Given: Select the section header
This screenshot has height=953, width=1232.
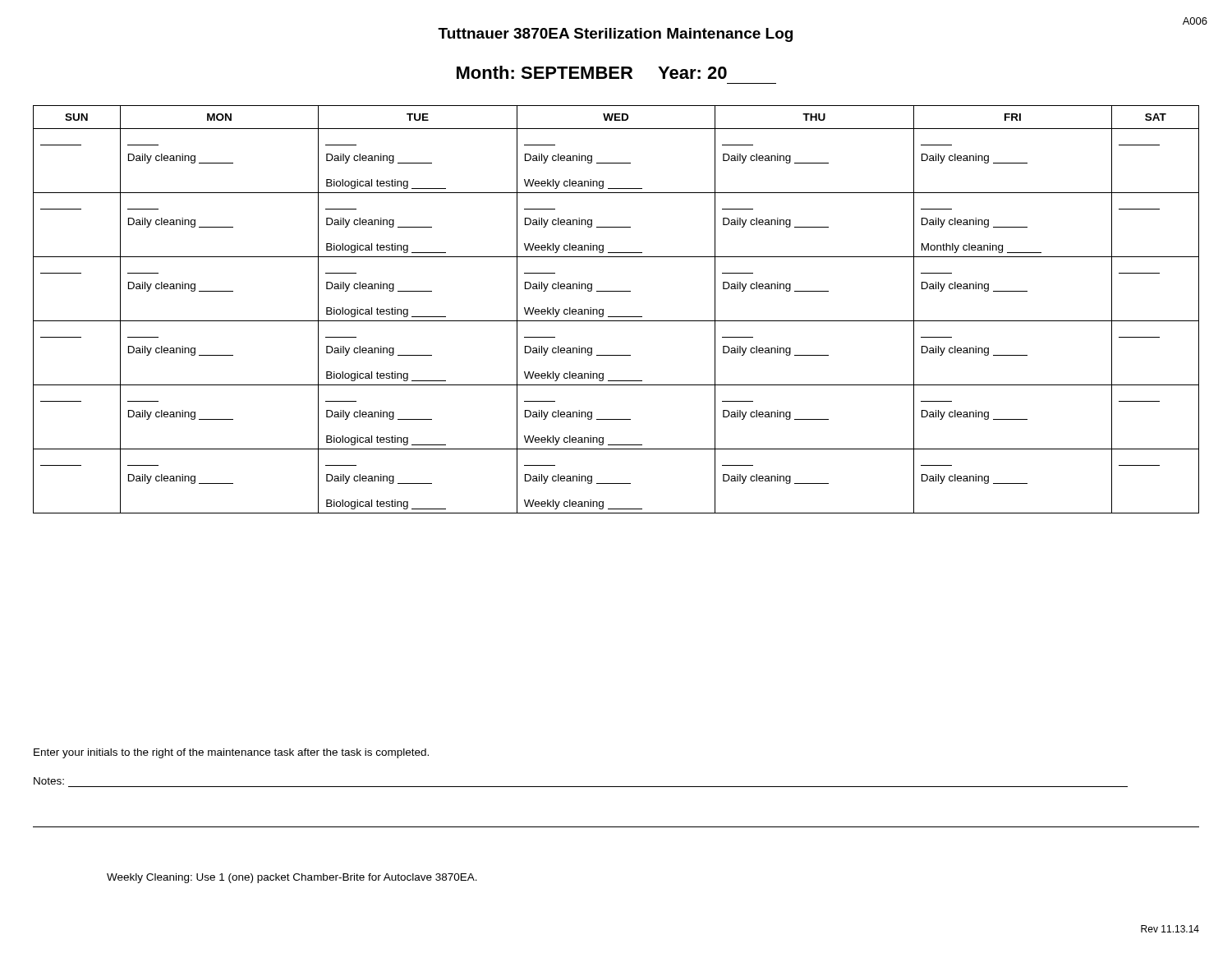Looking at the screenshot, I should click(616, 72).
